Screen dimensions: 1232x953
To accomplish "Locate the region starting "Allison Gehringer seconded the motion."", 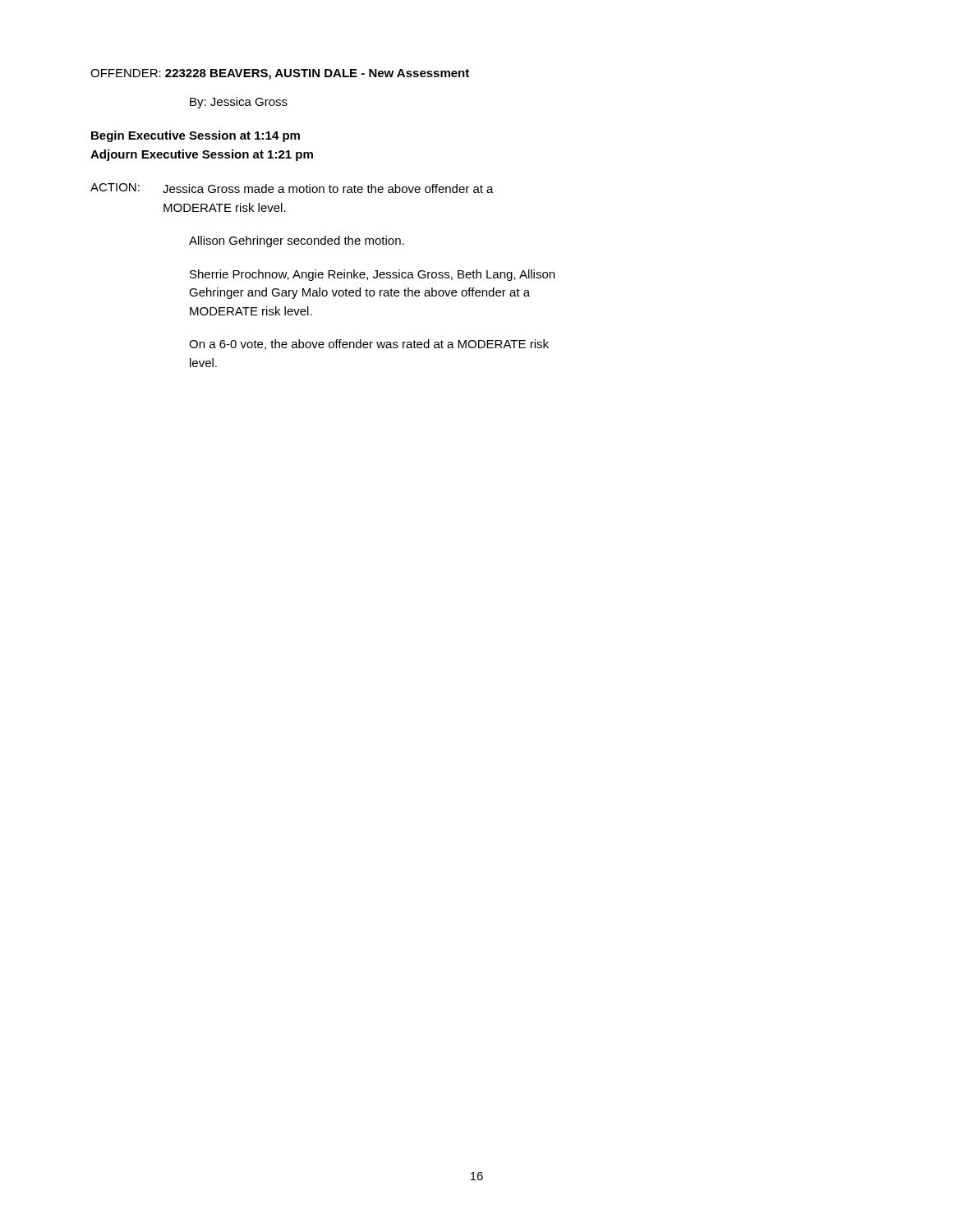I will click(x=297, y=240).
